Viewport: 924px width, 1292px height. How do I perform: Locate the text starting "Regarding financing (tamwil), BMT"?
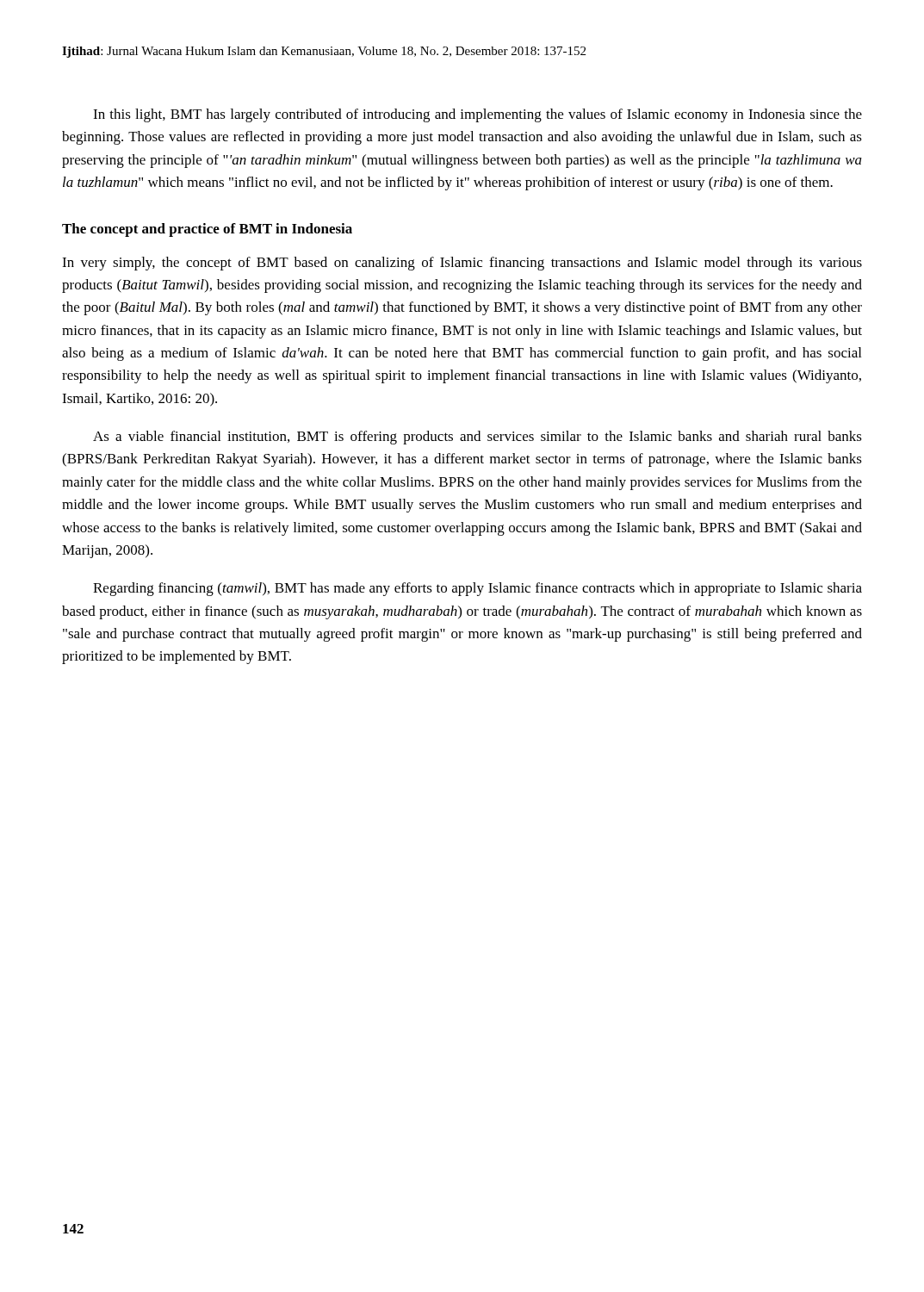tap(462, 622)
